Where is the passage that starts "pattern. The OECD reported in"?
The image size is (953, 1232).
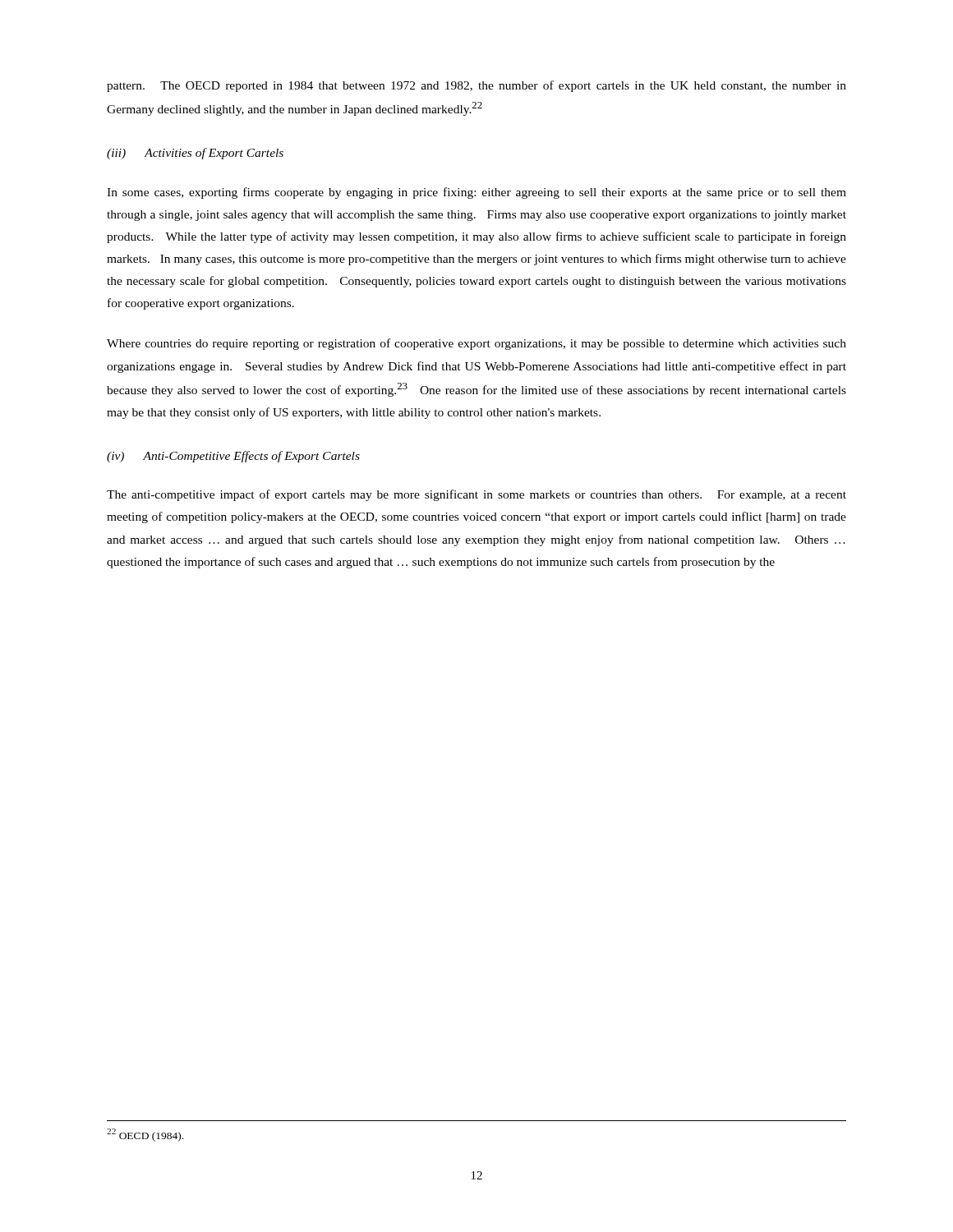pos(476,97)
